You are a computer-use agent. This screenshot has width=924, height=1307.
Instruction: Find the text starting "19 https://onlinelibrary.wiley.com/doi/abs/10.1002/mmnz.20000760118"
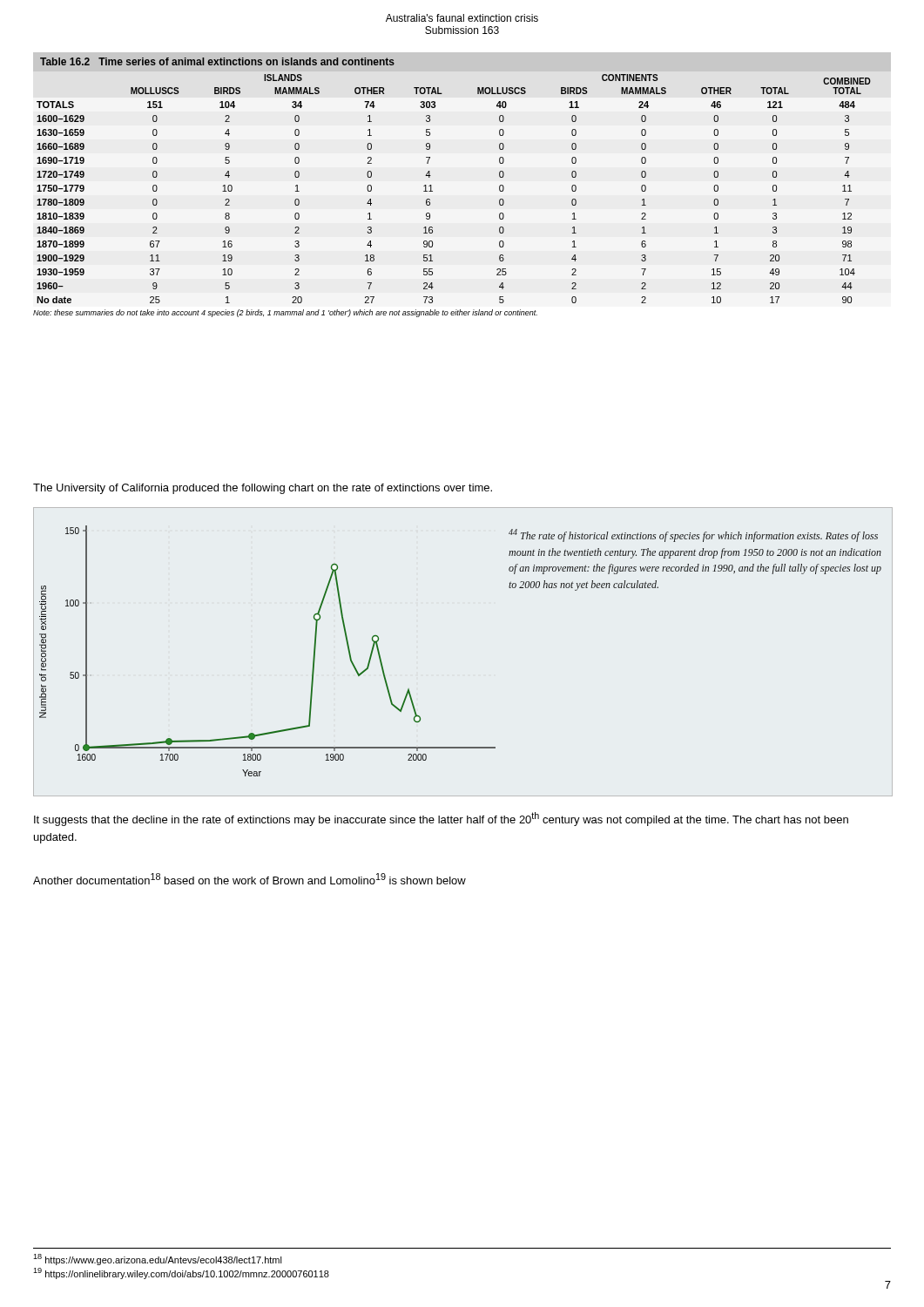tap(181, 1273)
